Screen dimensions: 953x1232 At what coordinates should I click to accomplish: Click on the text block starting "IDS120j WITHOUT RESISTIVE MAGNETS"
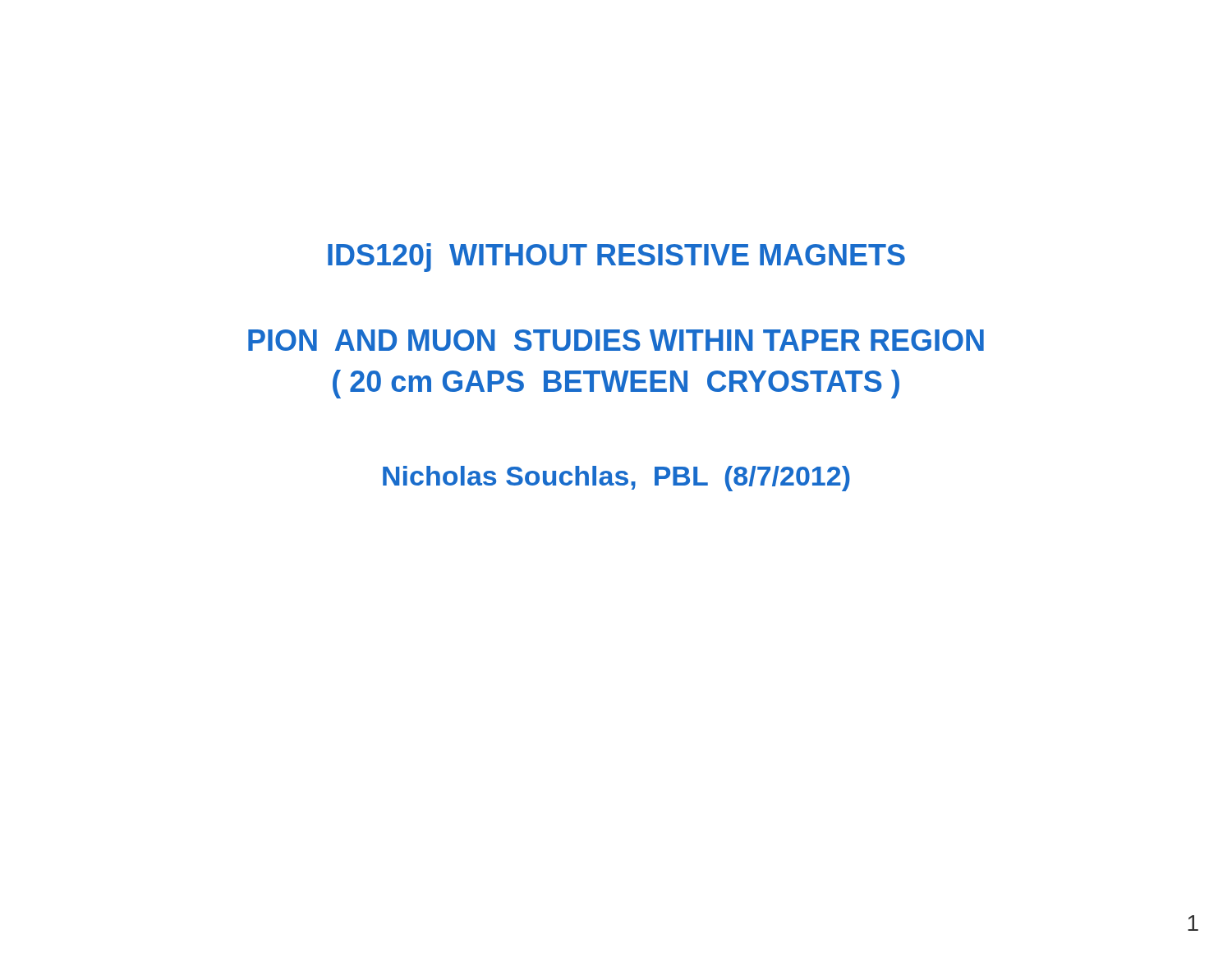pos(616,255)
